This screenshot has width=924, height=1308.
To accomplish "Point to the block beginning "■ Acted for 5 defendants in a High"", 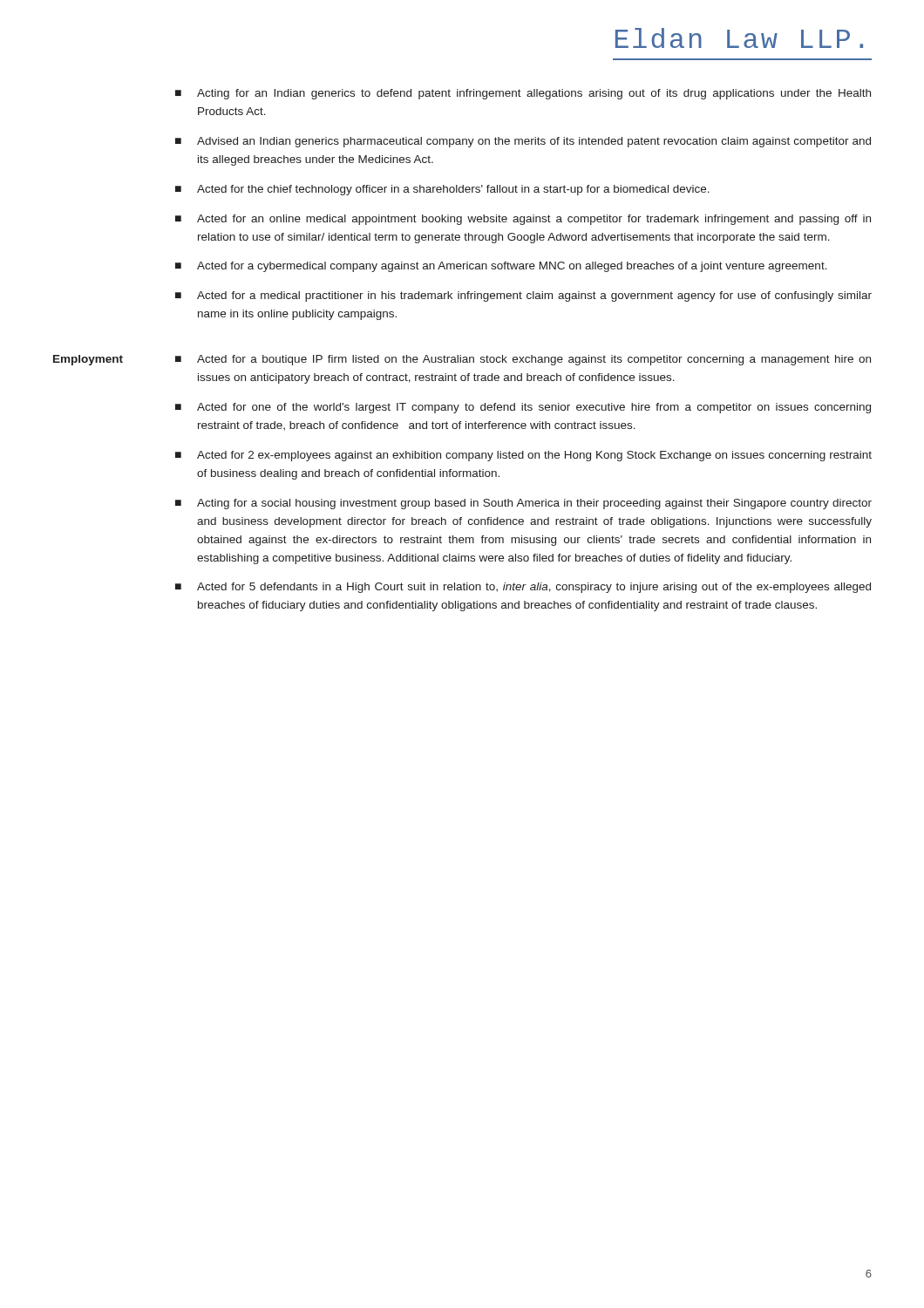I will (x=523, y=597).
